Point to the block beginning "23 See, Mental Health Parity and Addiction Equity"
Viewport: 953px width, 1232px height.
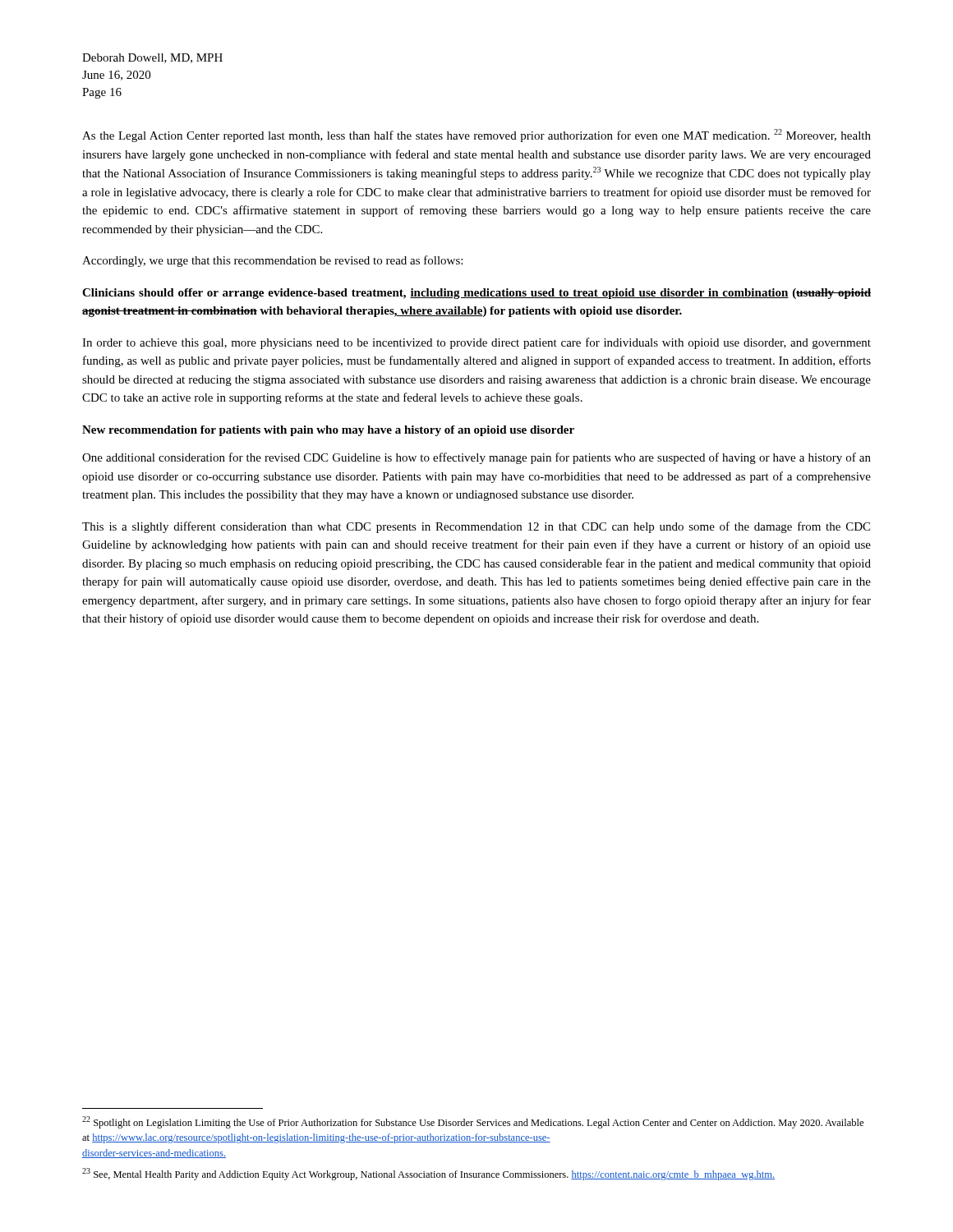428,1173
